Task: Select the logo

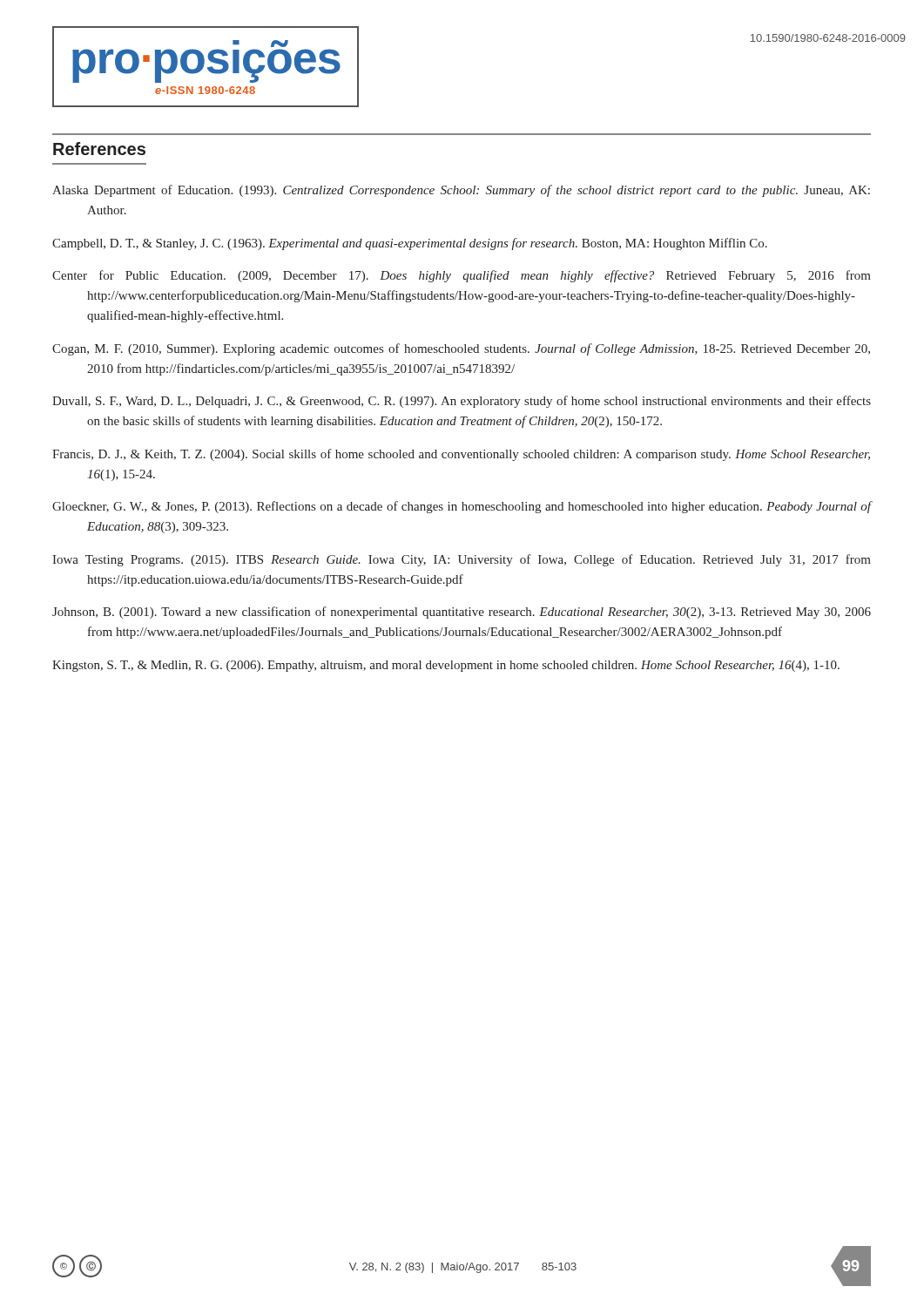Action: coord(205,67)
